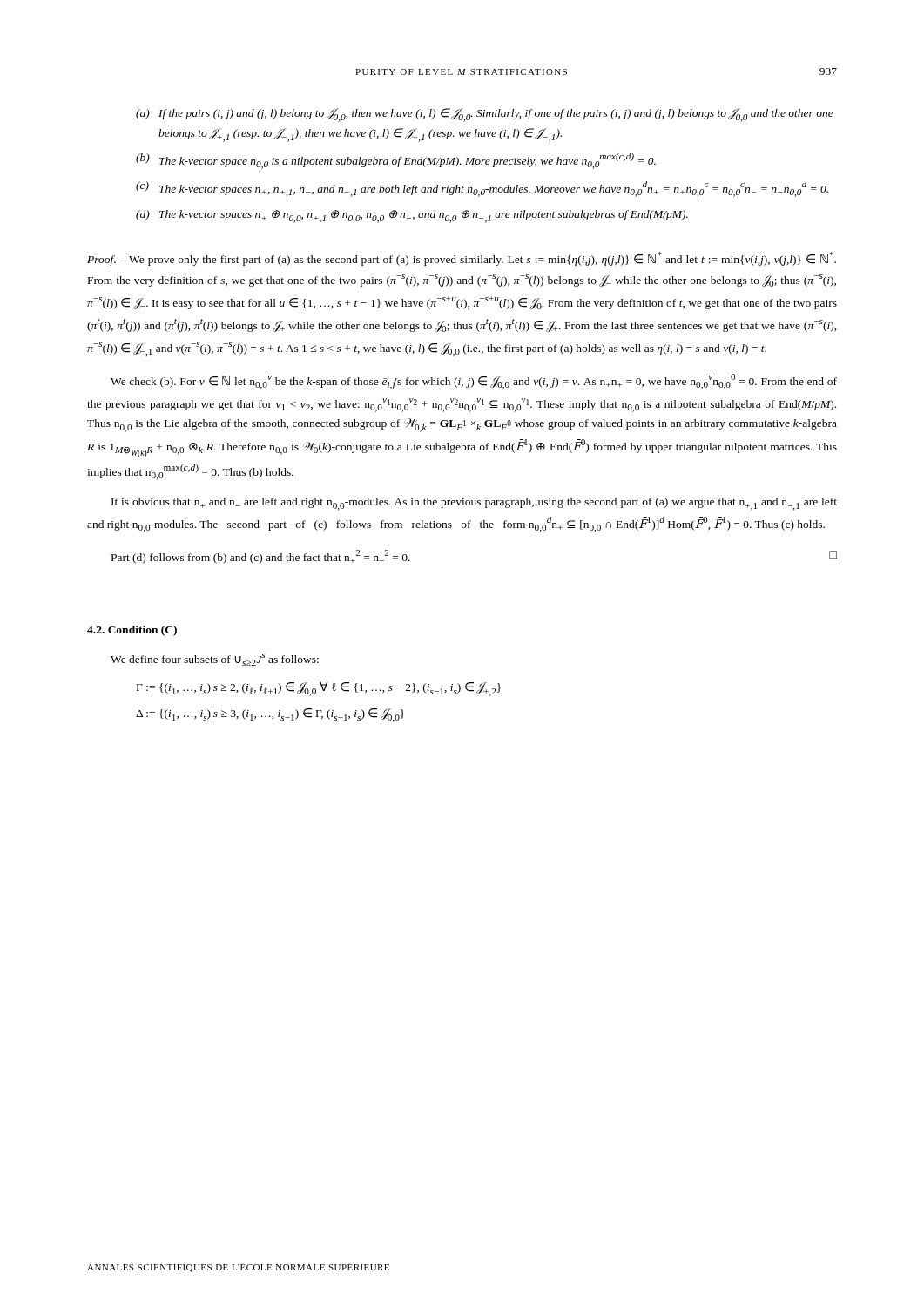Find the list item that reads "(c) The k-vector spaces n+, n+,1,"
This screenshot has height=1307, width=924.
coord(486,189)
